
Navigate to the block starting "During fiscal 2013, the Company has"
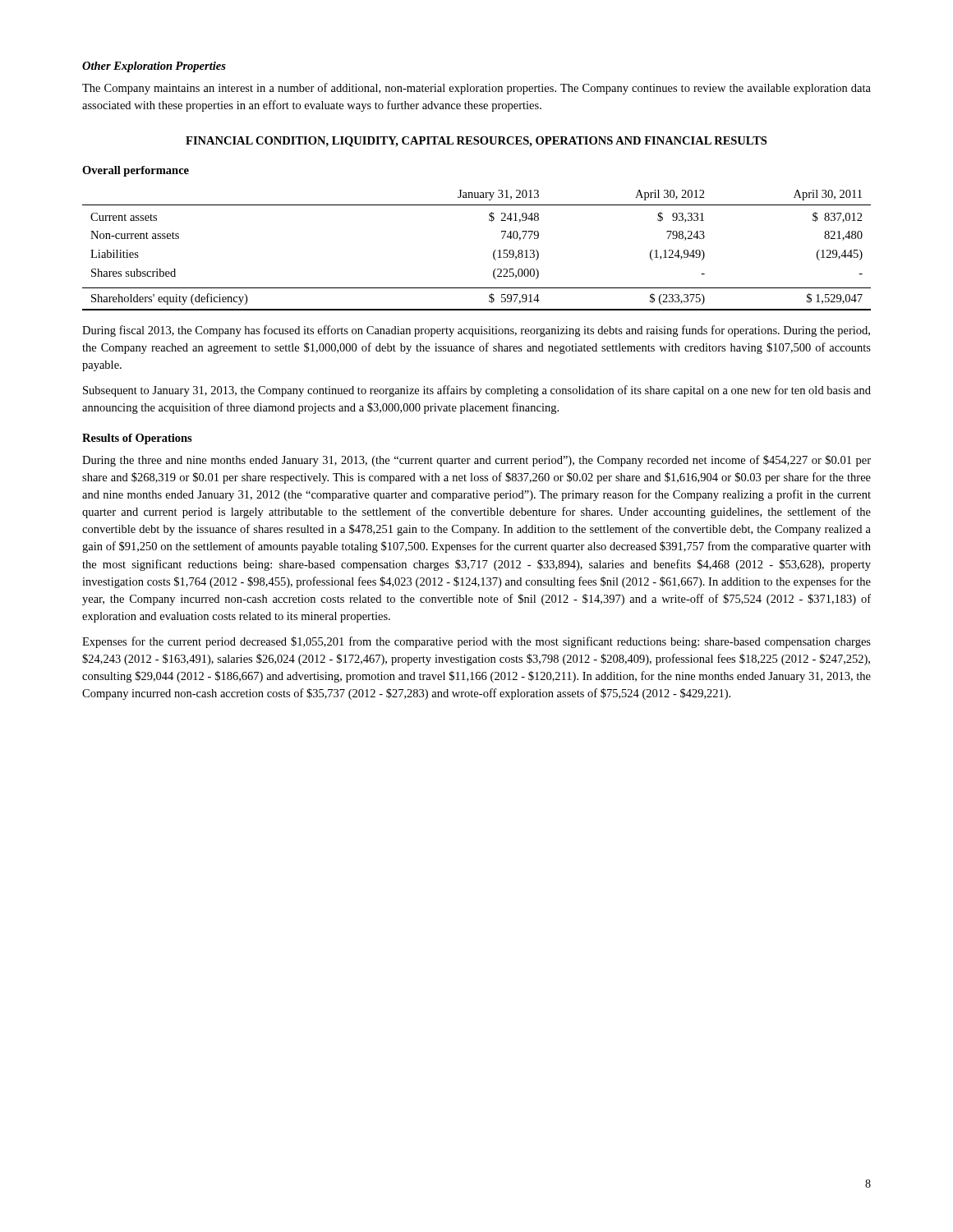(476, 348)
